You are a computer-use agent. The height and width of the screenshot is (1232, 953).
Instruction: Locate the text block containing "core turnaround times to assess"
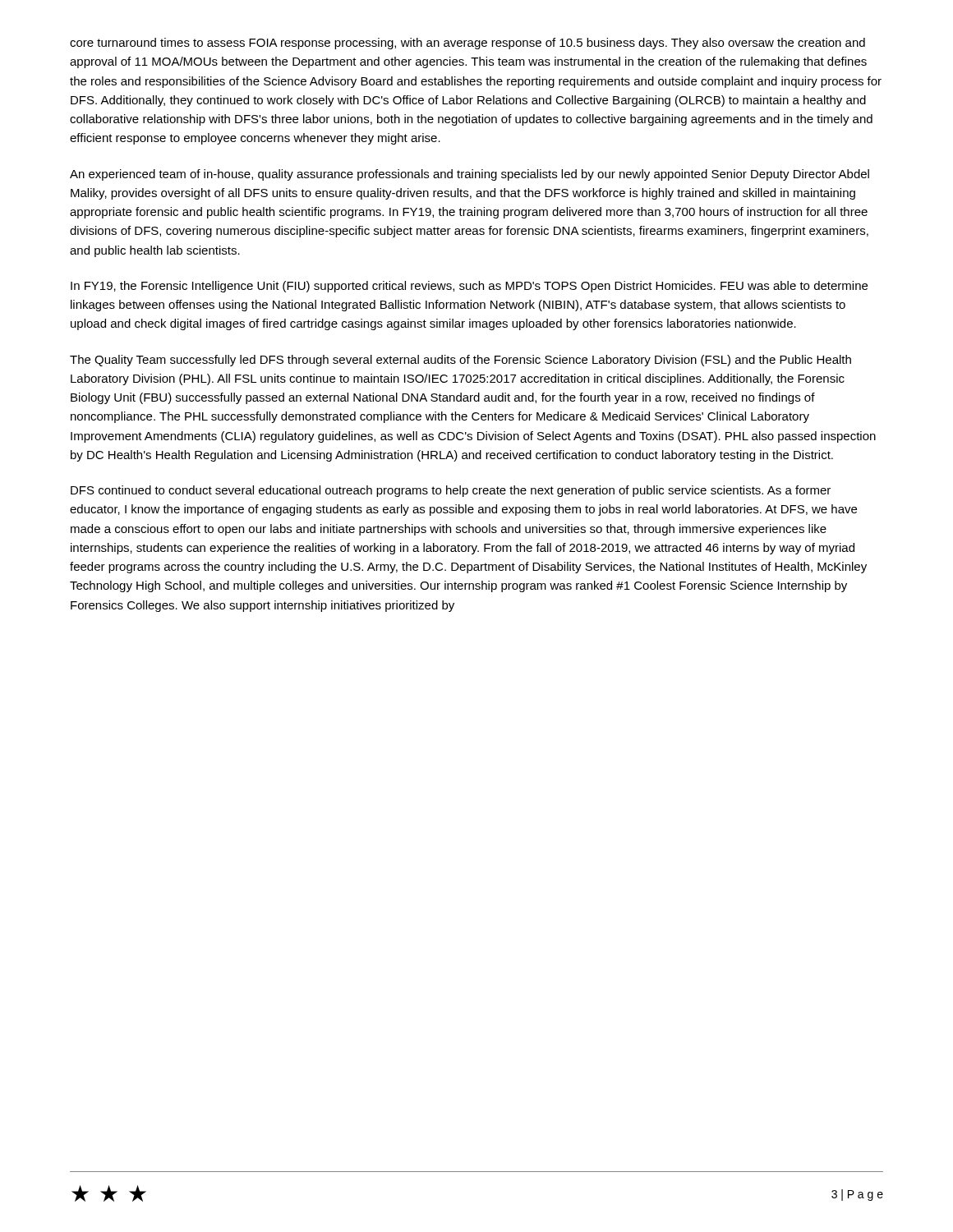(476, 90)
